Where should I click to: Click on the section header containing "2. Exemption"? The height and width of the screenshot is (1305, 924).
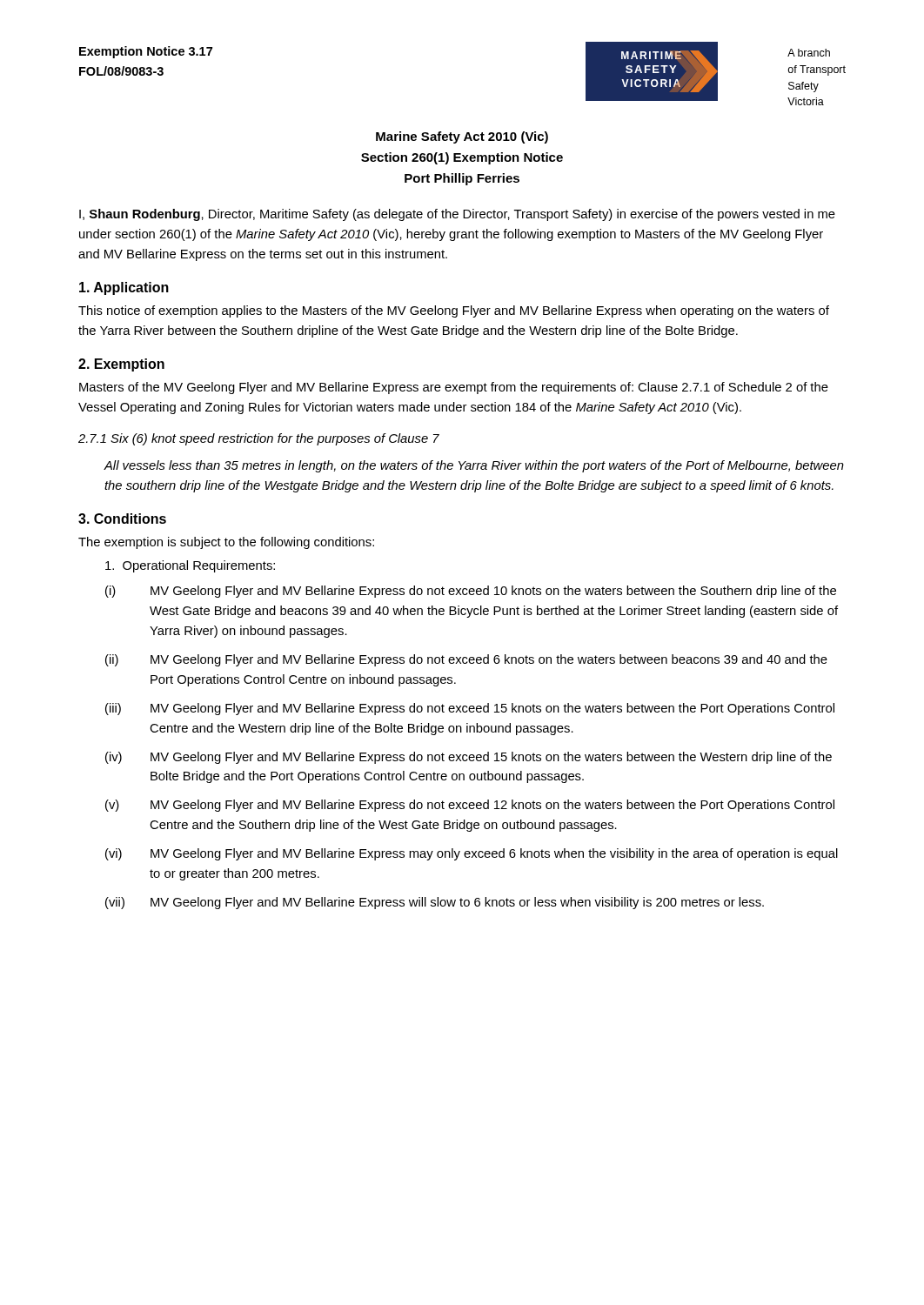pos(122,364)
